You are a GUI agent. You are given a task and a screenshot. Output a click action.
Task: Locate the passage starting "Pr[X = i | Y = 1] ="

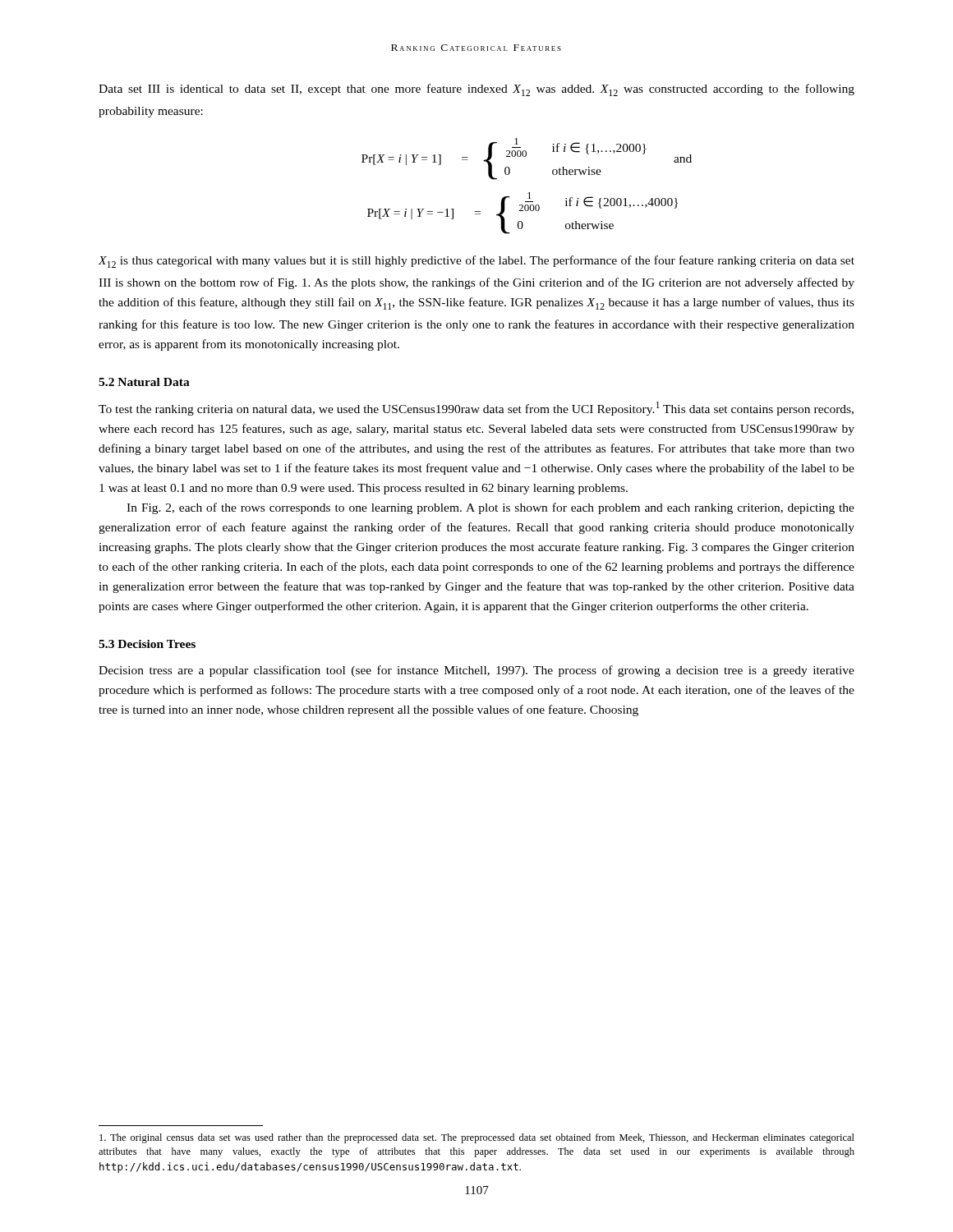[476, 186]
